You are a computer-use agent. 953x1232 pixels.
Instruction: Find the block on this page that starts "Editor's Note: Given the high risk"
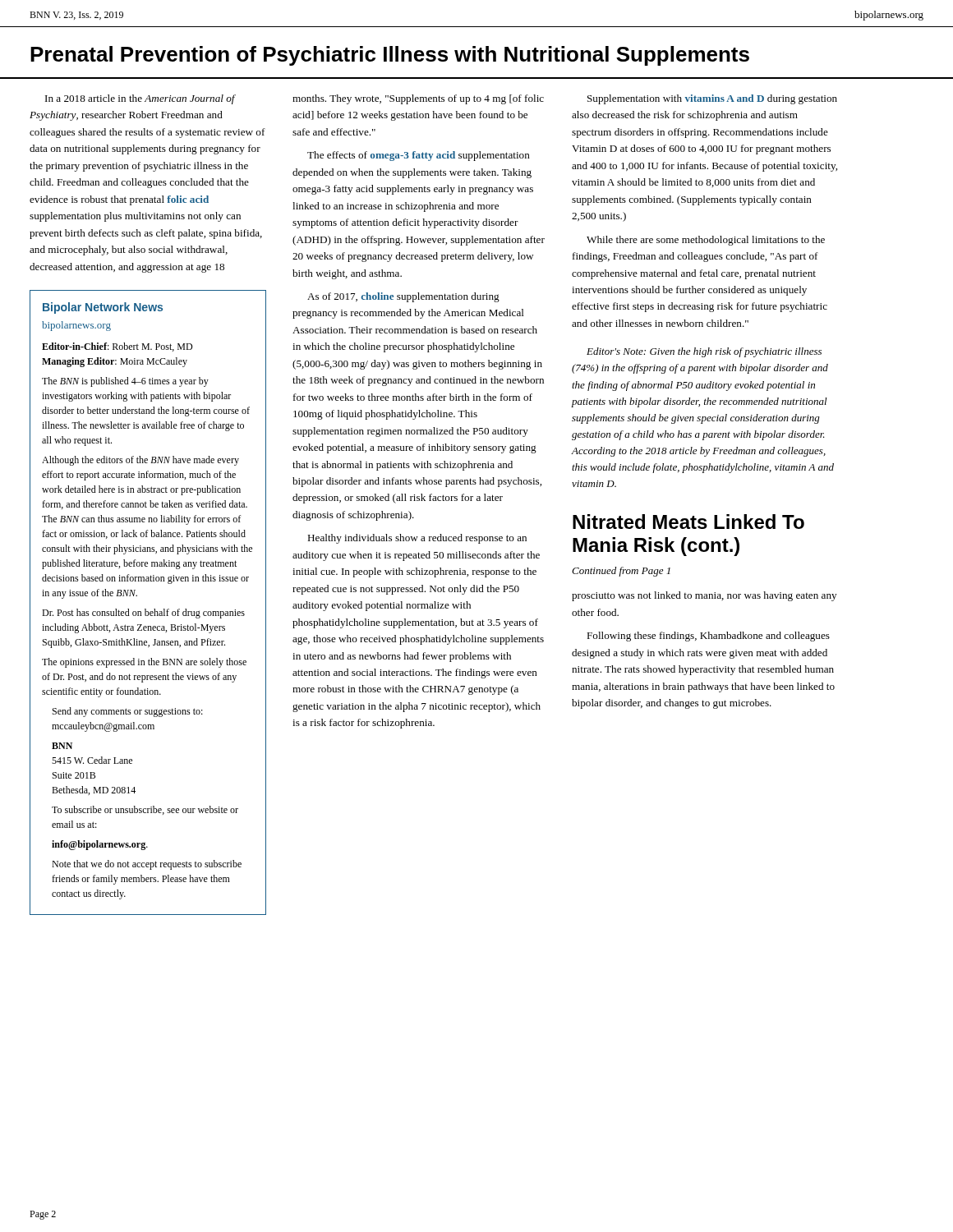(x=705, y=418)
